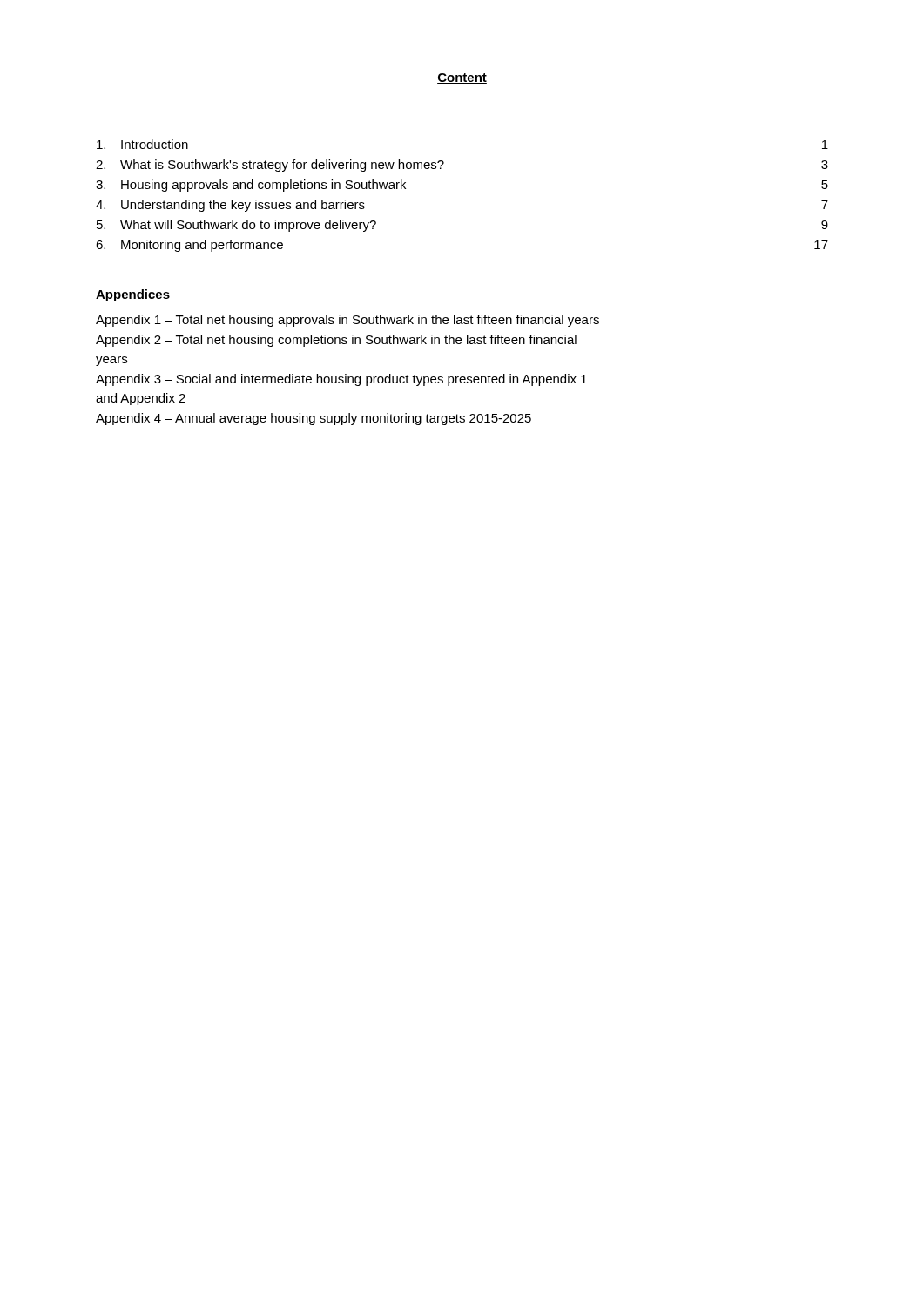Click where it says "Introduction 1"
The image size is (924, 1307).
[x=155, y=144]
